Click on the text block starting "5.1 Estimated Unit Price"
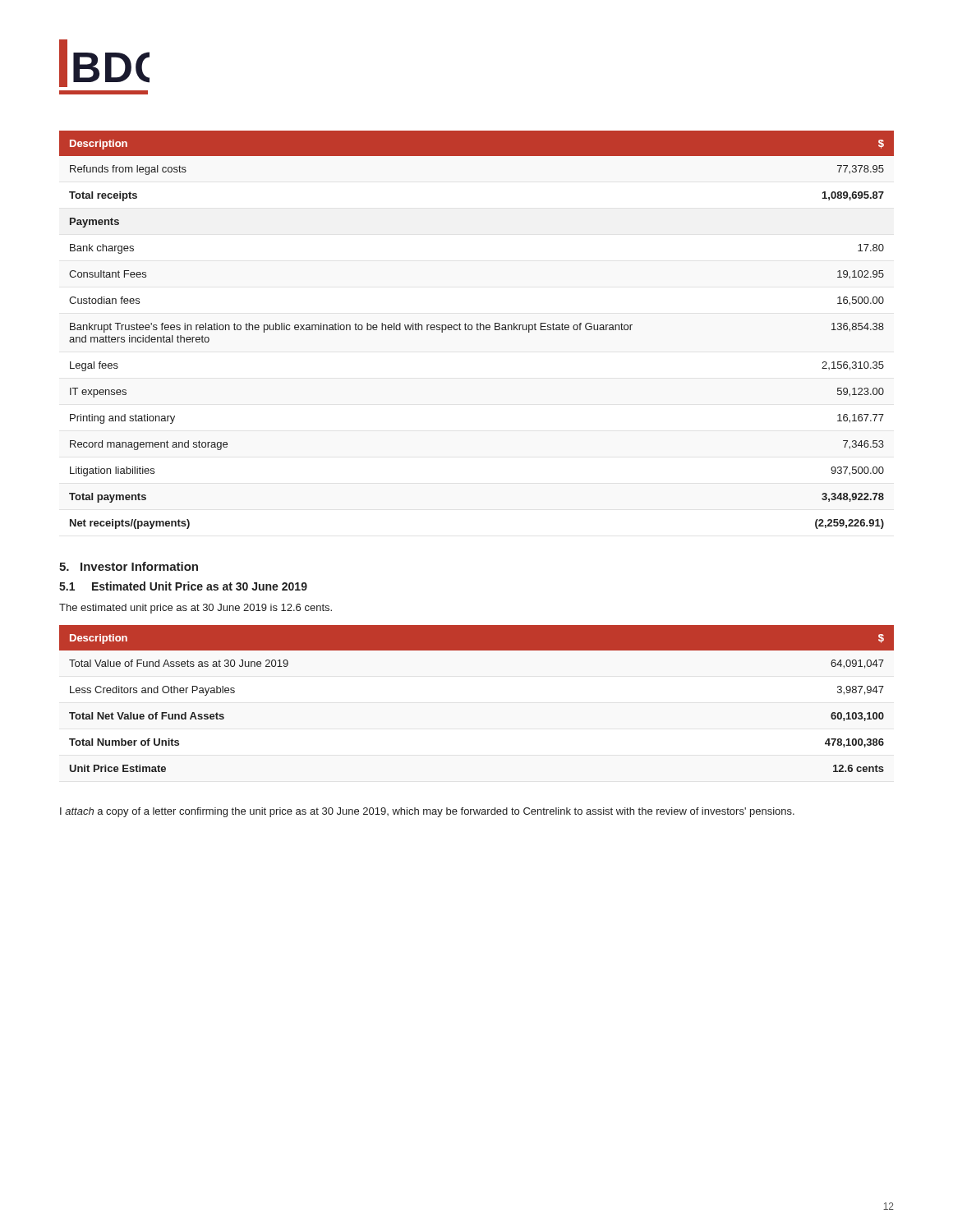Image resolution: width=953 pixels, height=1232 pixels. (183, 586)
